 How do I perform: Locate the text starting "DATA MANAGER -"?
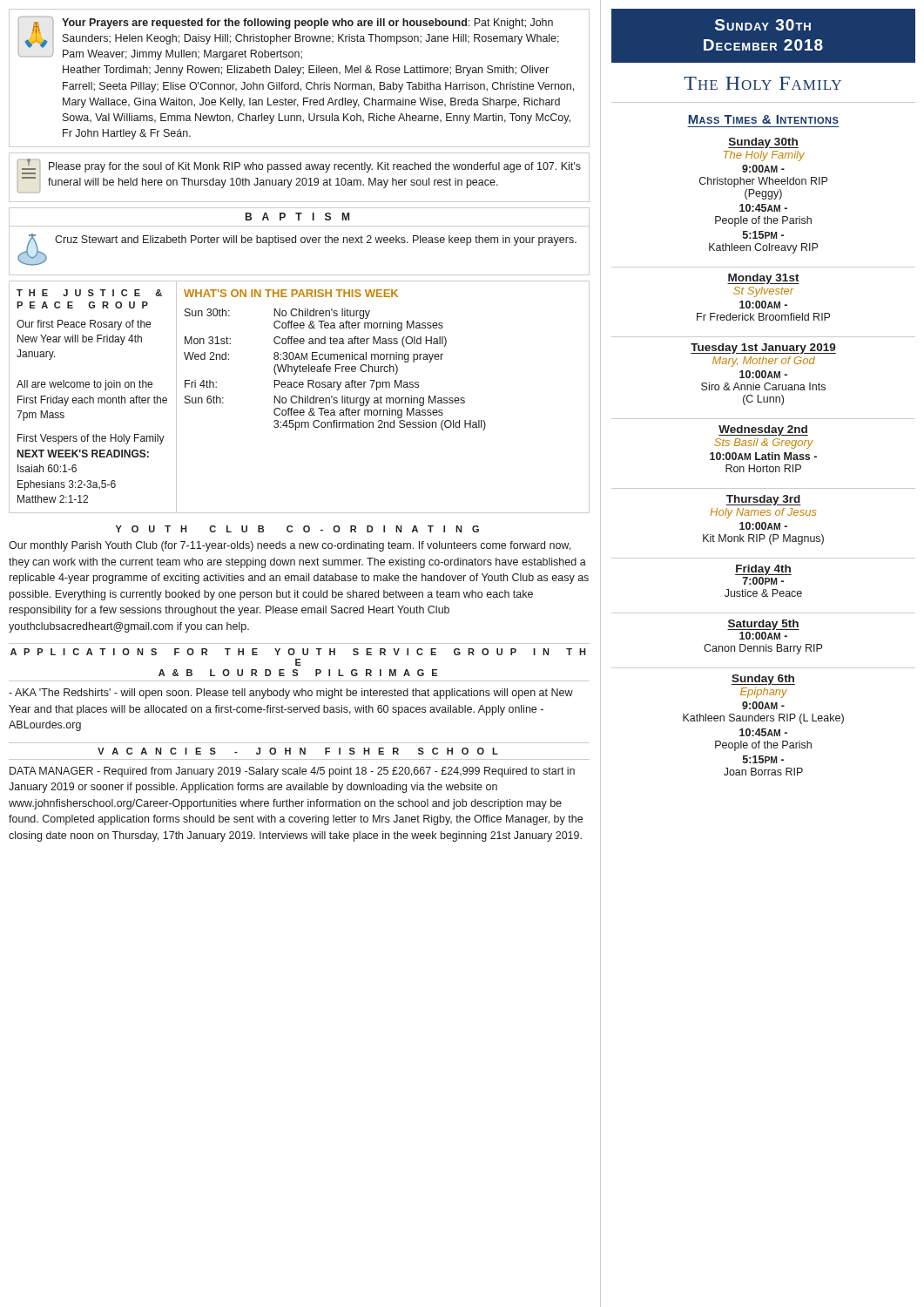[296, 803]
